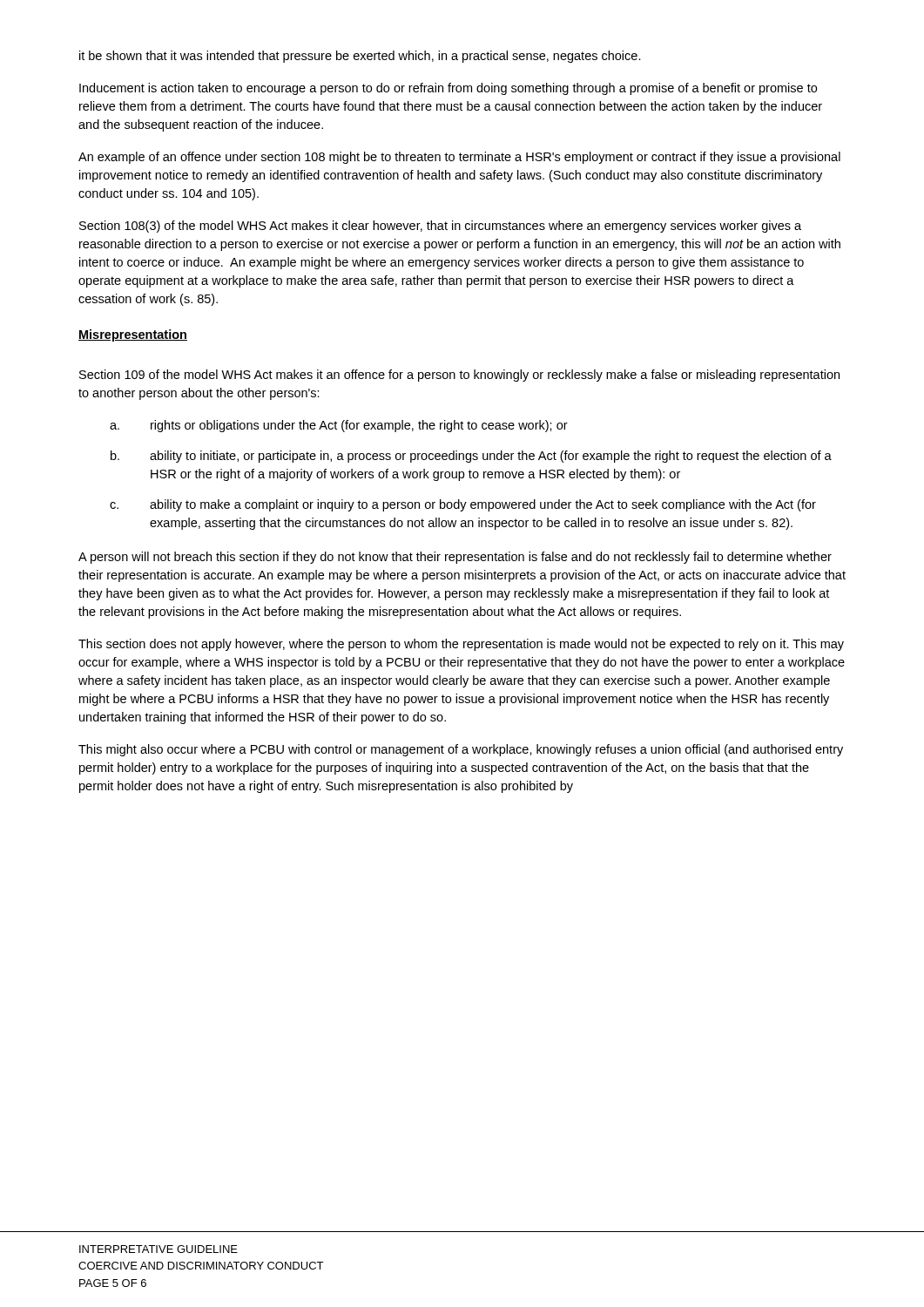This screenshot has width=924, height=1307.
Task: Find the text block starting "Section 109 of the model WHS"
Action: click(x=459, y=384)
